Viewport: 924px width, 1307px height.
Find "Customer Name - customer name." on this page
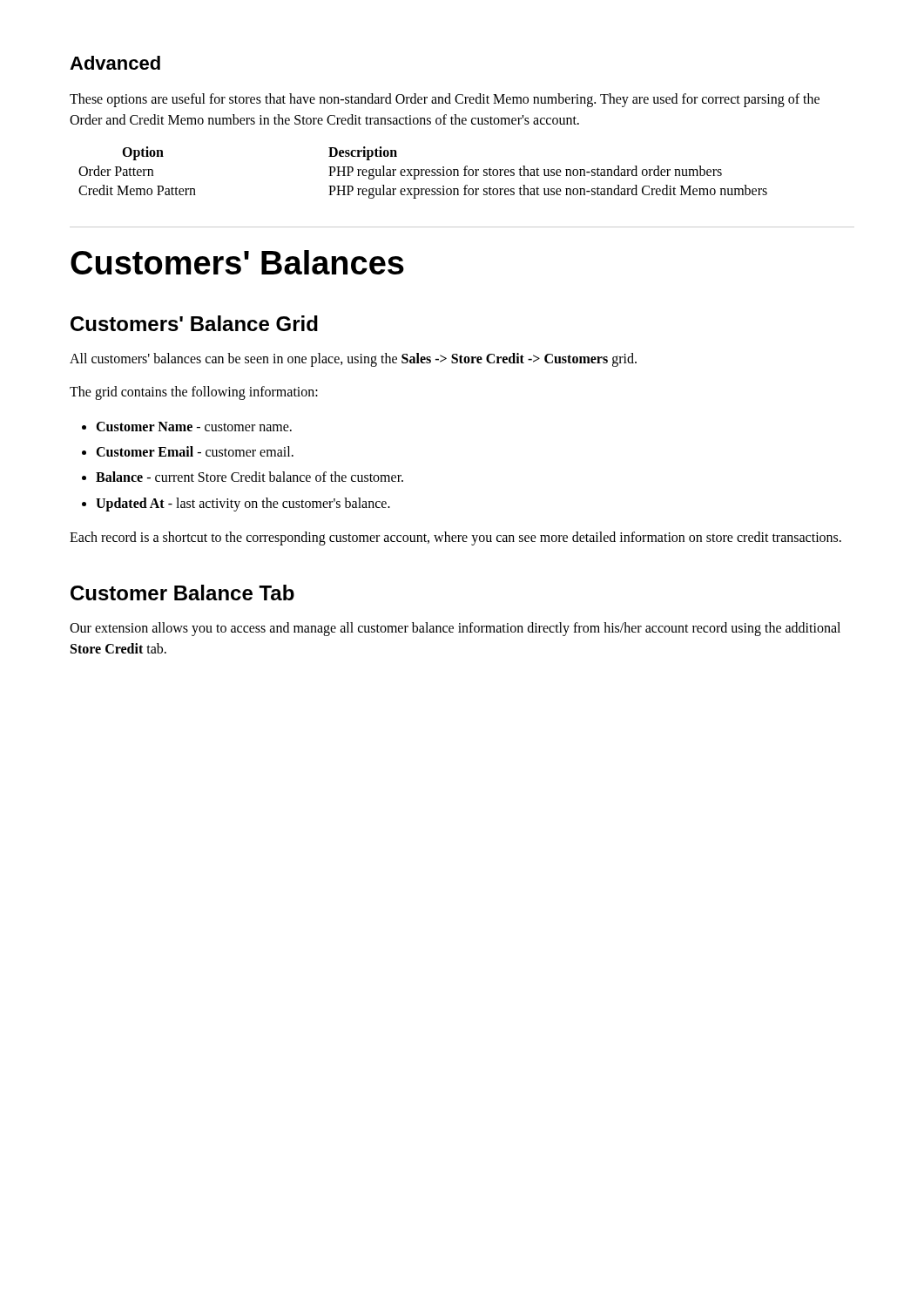tap(194, 427)
